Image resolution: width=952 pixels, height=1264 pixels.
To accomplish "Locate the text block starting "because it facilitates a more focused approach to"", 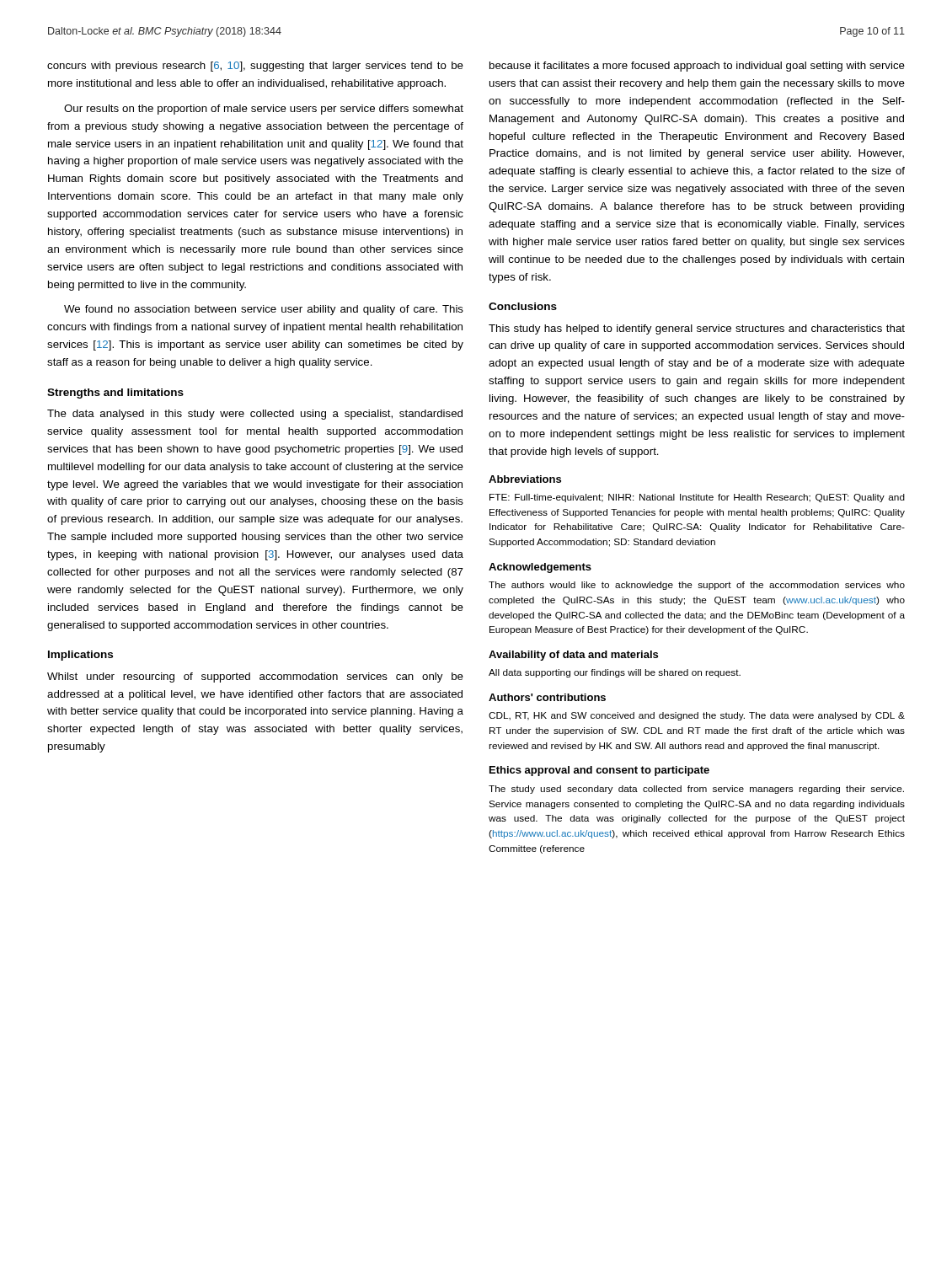I will 697,172.
